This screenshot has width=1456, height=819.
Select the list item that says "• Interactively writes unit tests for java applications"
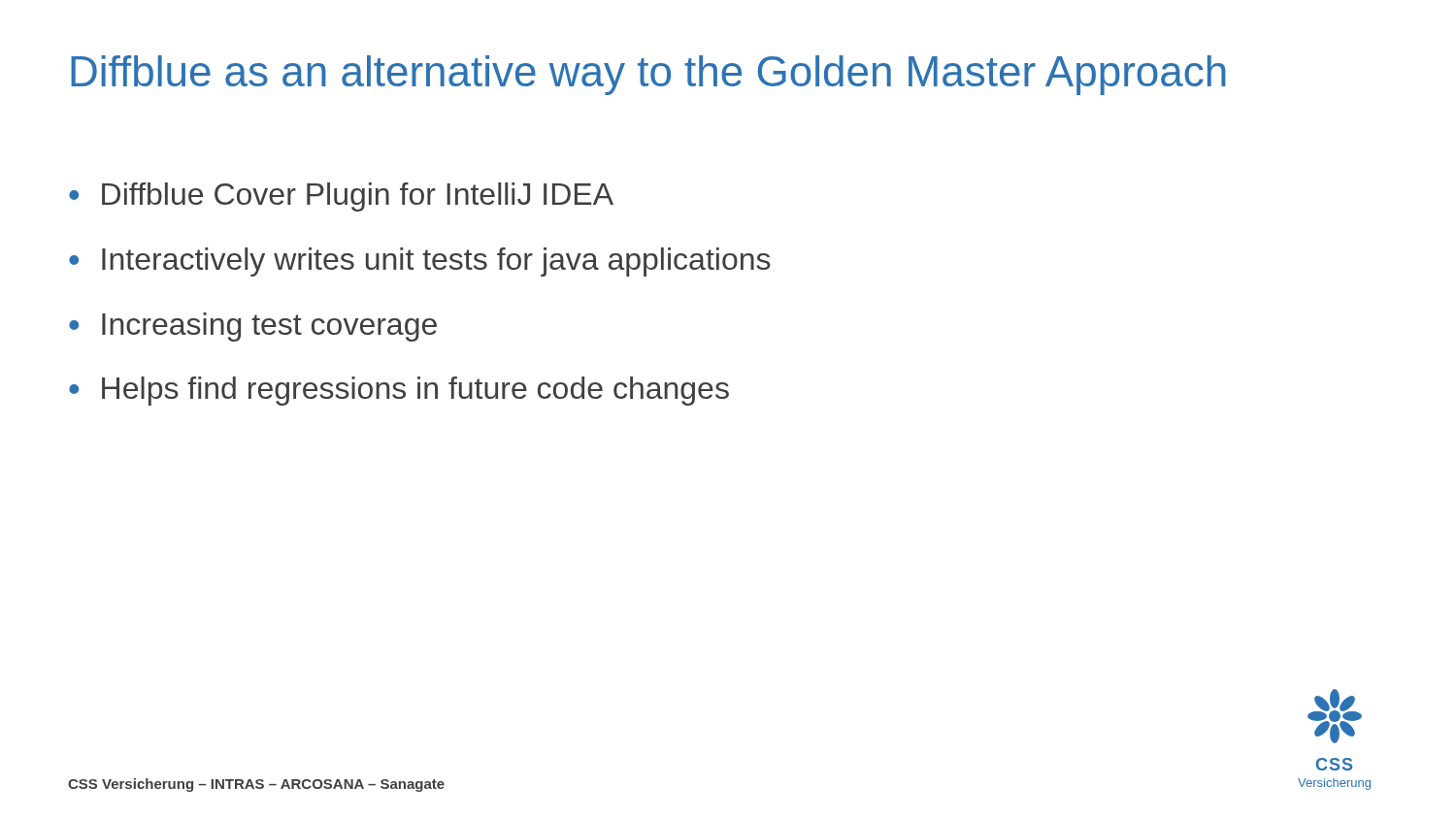(420, 261)
